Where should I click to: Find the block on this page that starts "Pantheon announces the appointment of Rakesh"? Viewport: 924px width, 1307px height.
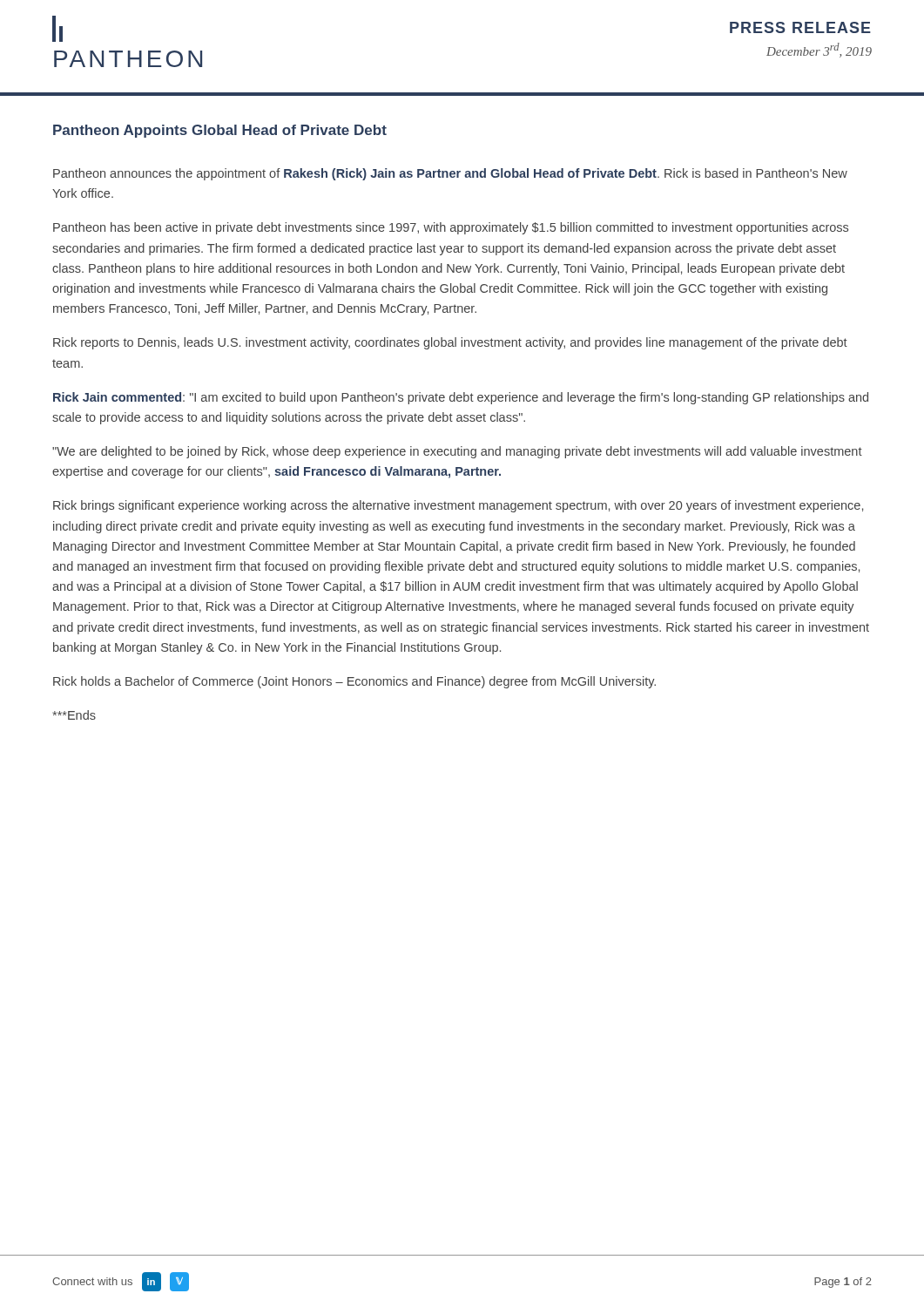450,184
